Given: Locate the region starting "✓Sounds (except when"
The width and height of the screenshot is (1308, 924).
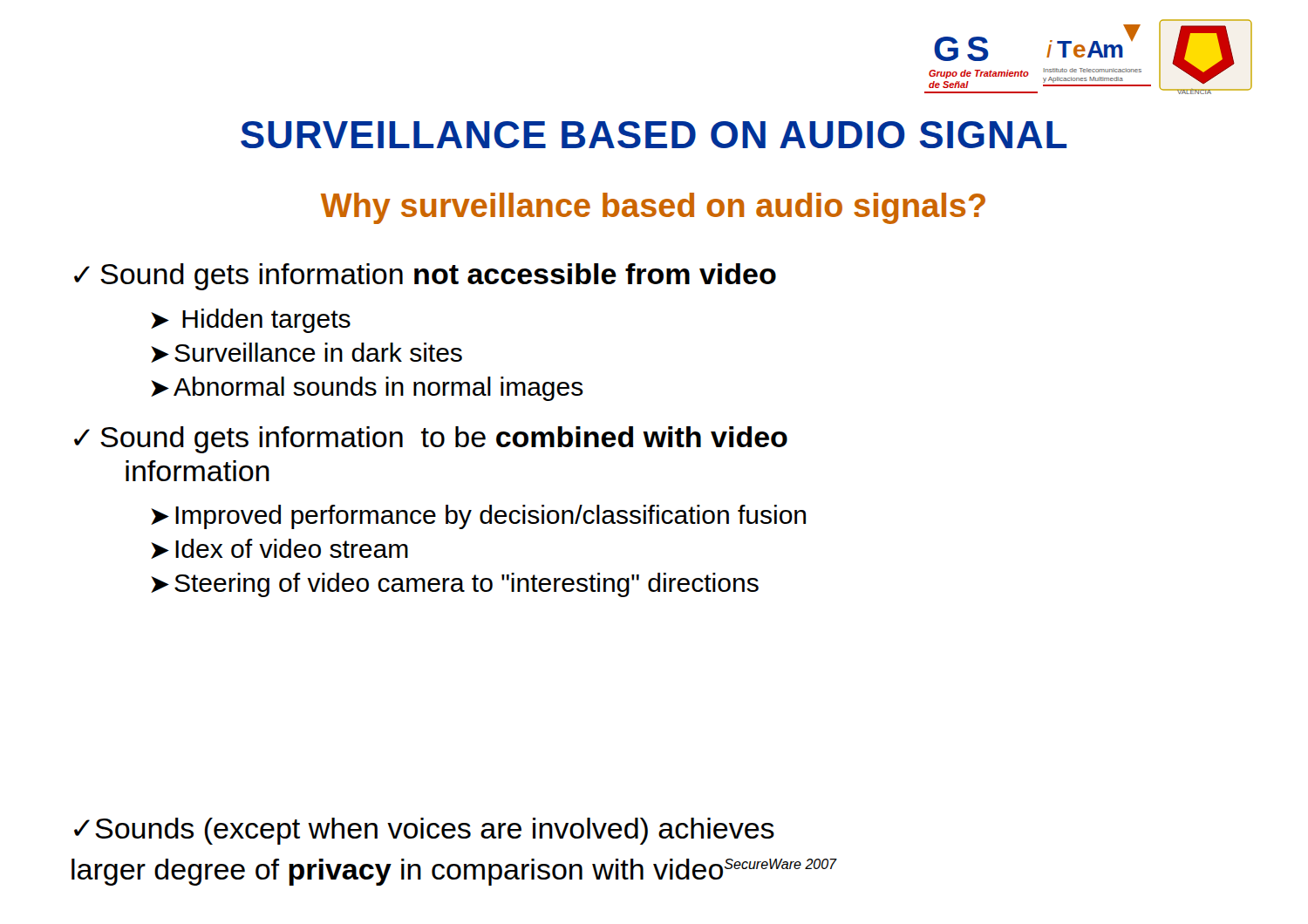Looking at the screenshot, I should pos(654,849).
